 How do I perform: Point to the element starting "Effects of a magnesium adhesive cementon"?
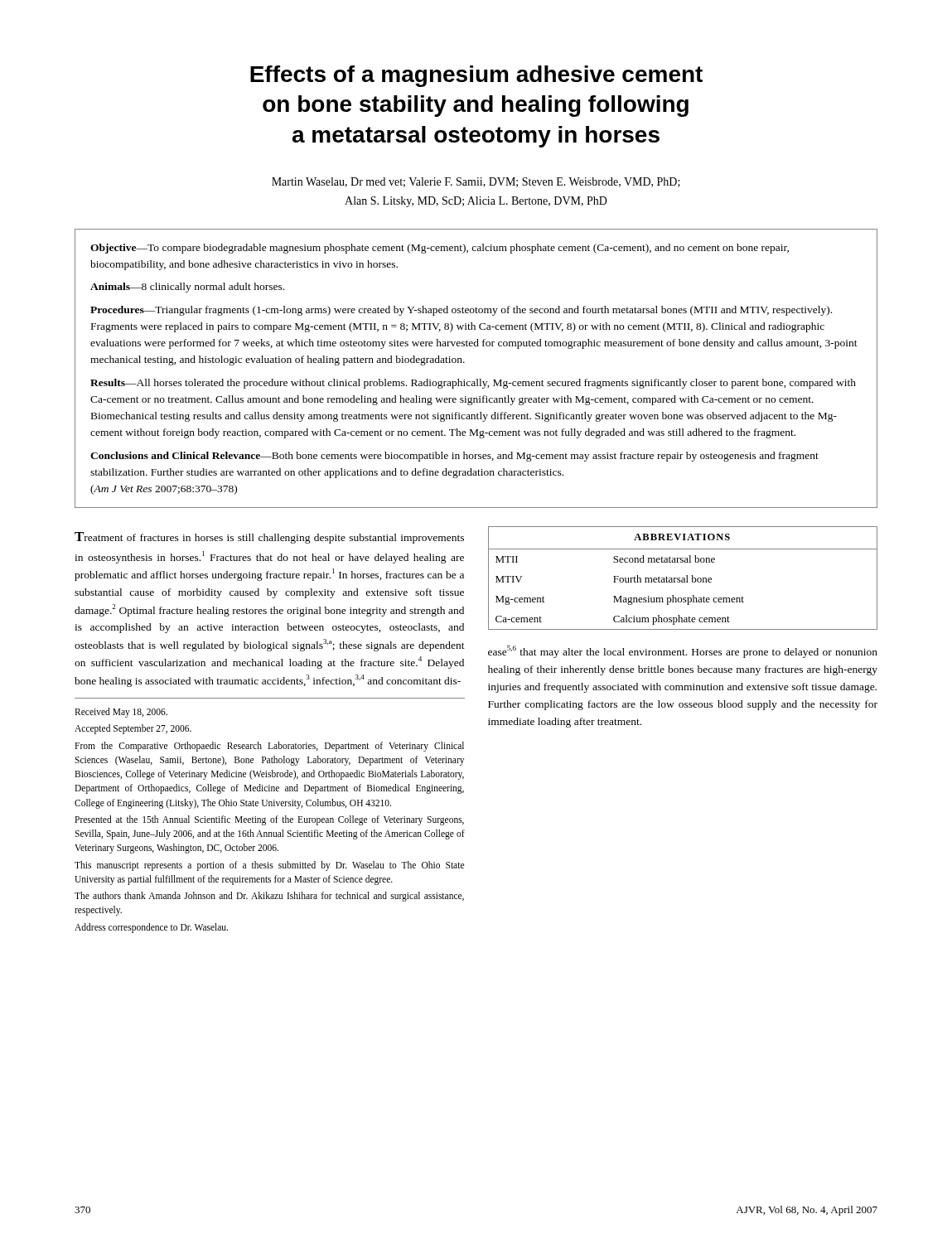click(x=476, y=105)
